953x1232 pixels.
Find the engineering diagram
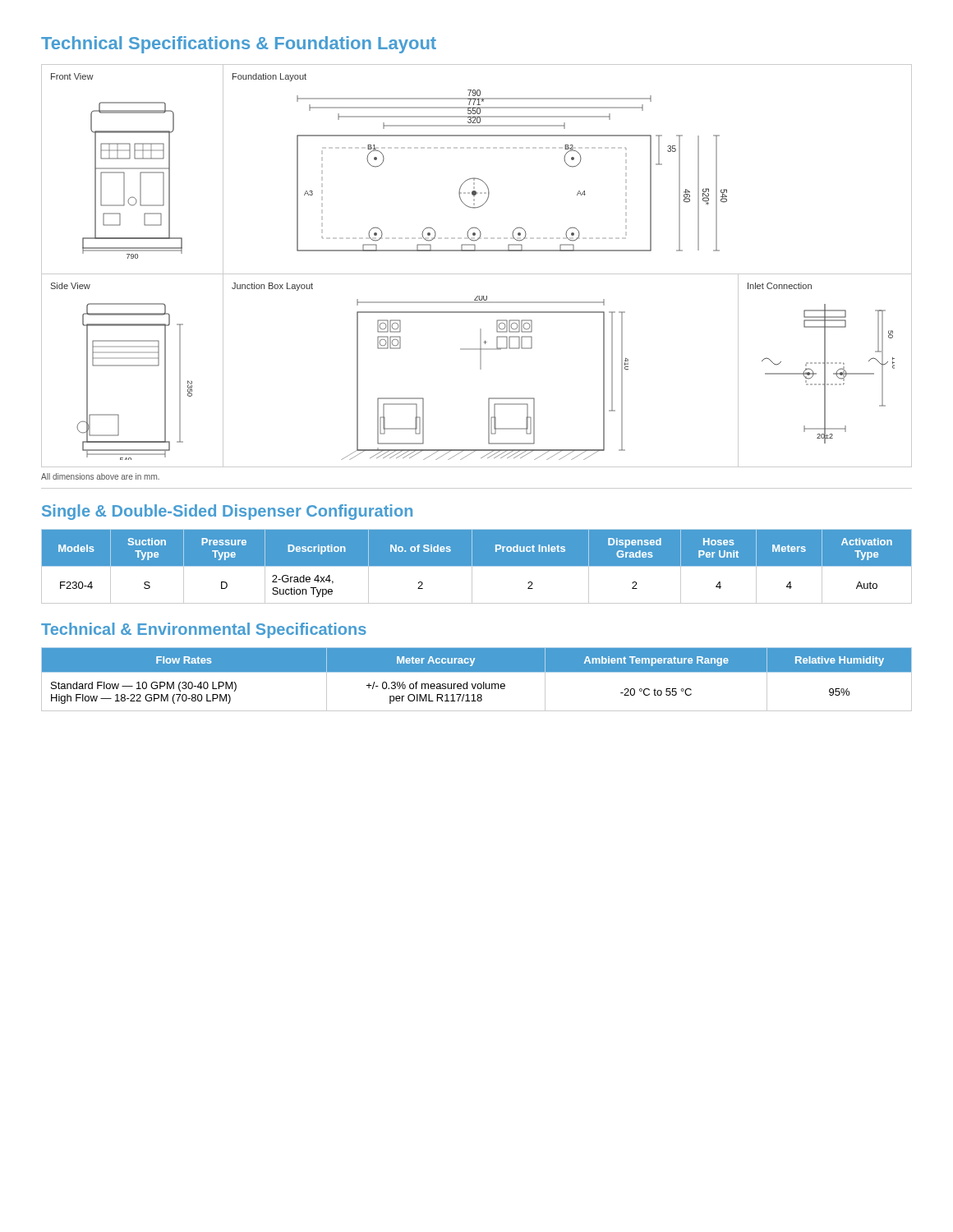coord(476,266)
